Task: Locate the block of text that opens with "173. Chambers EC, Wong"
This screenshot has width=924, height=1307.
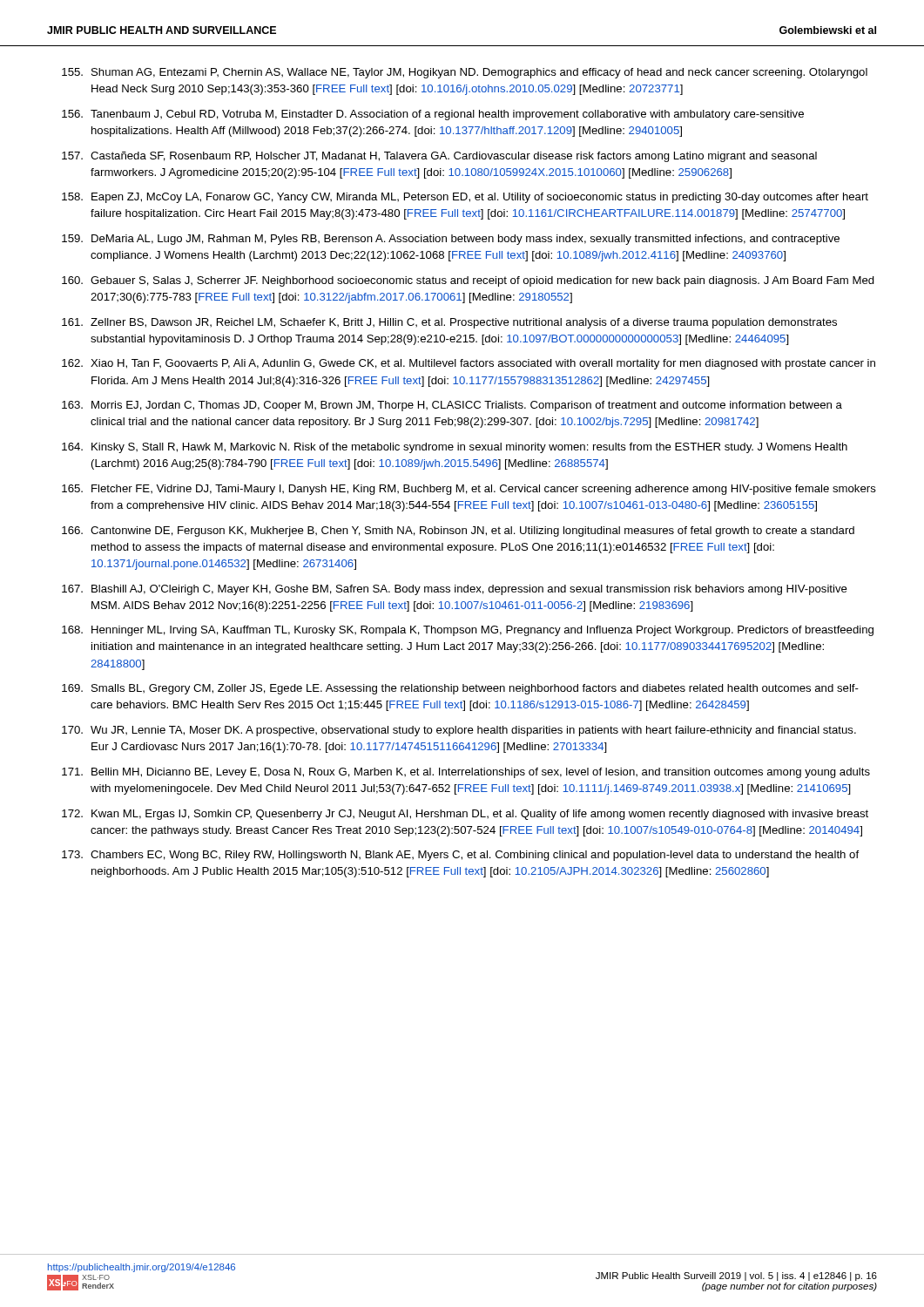Action: click(x=462, y=863)
